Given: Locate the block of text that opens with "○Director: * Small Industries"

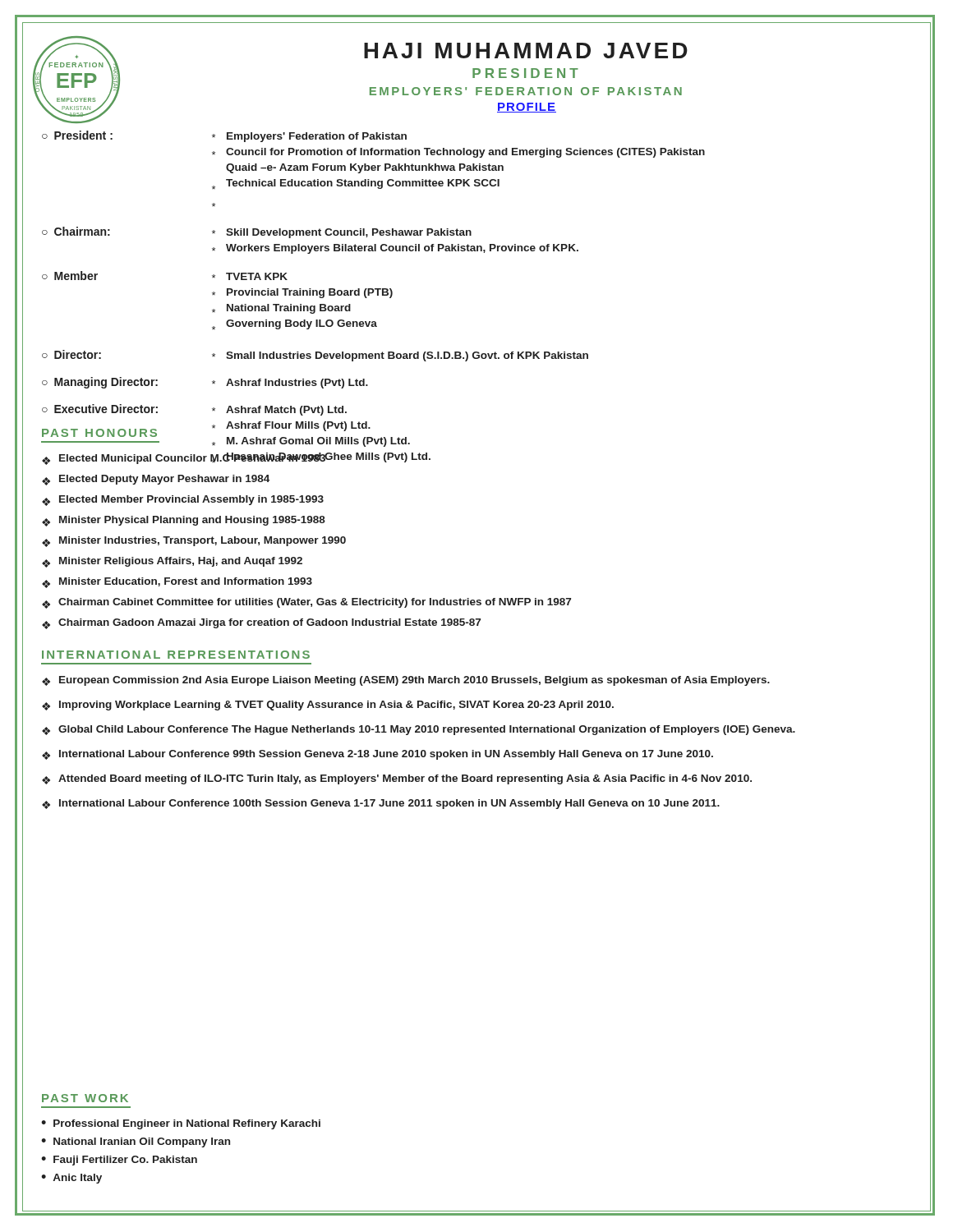Looking at the screenshot, I should (x=485, y=356).
